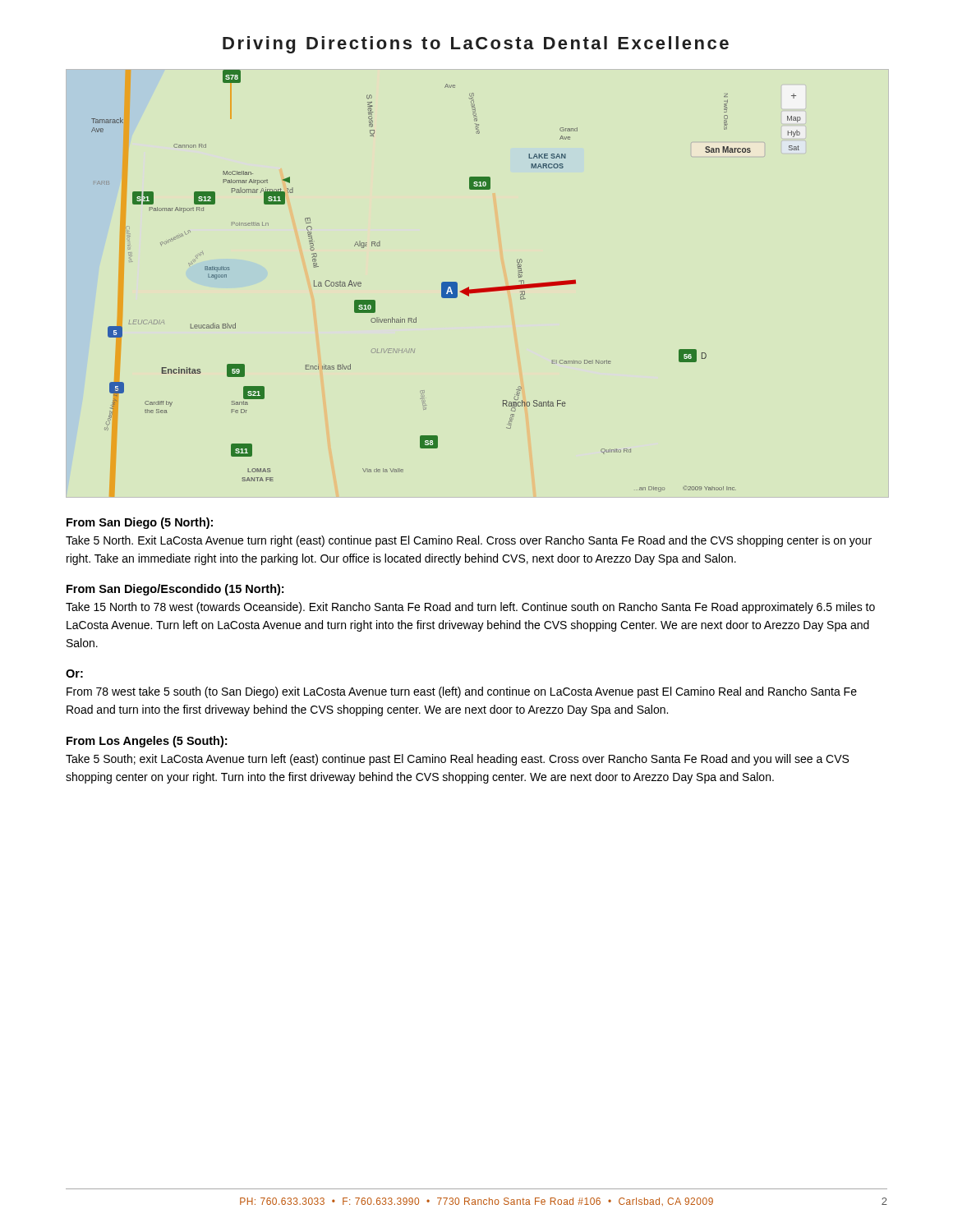
Task: Locate the block of text that opens with "Take 5 North. Exit"
Action: pyautogui.click(x=469, y=549)
